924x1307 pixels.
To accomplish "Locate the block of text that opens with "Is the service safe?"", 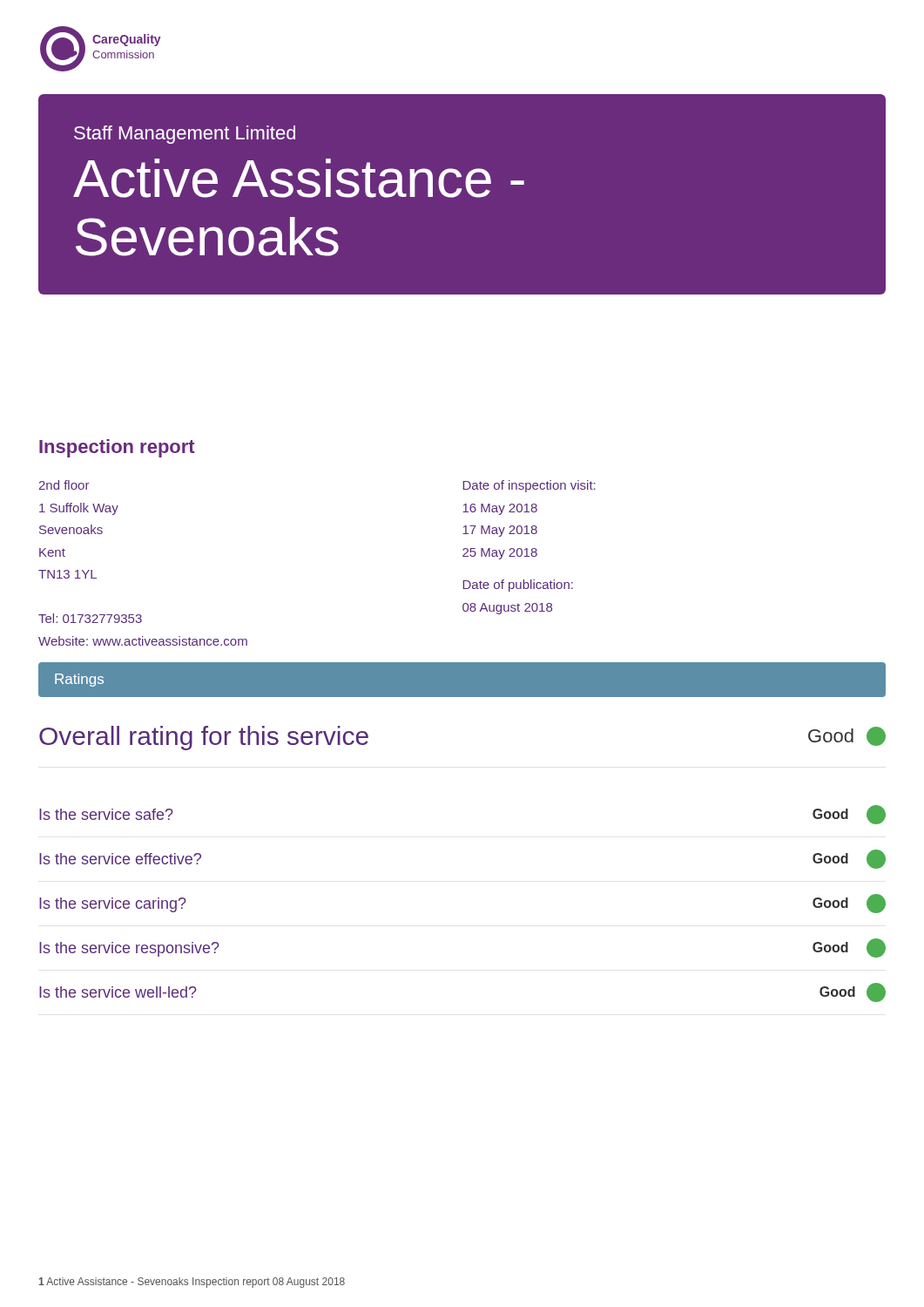I will [104, 814].
